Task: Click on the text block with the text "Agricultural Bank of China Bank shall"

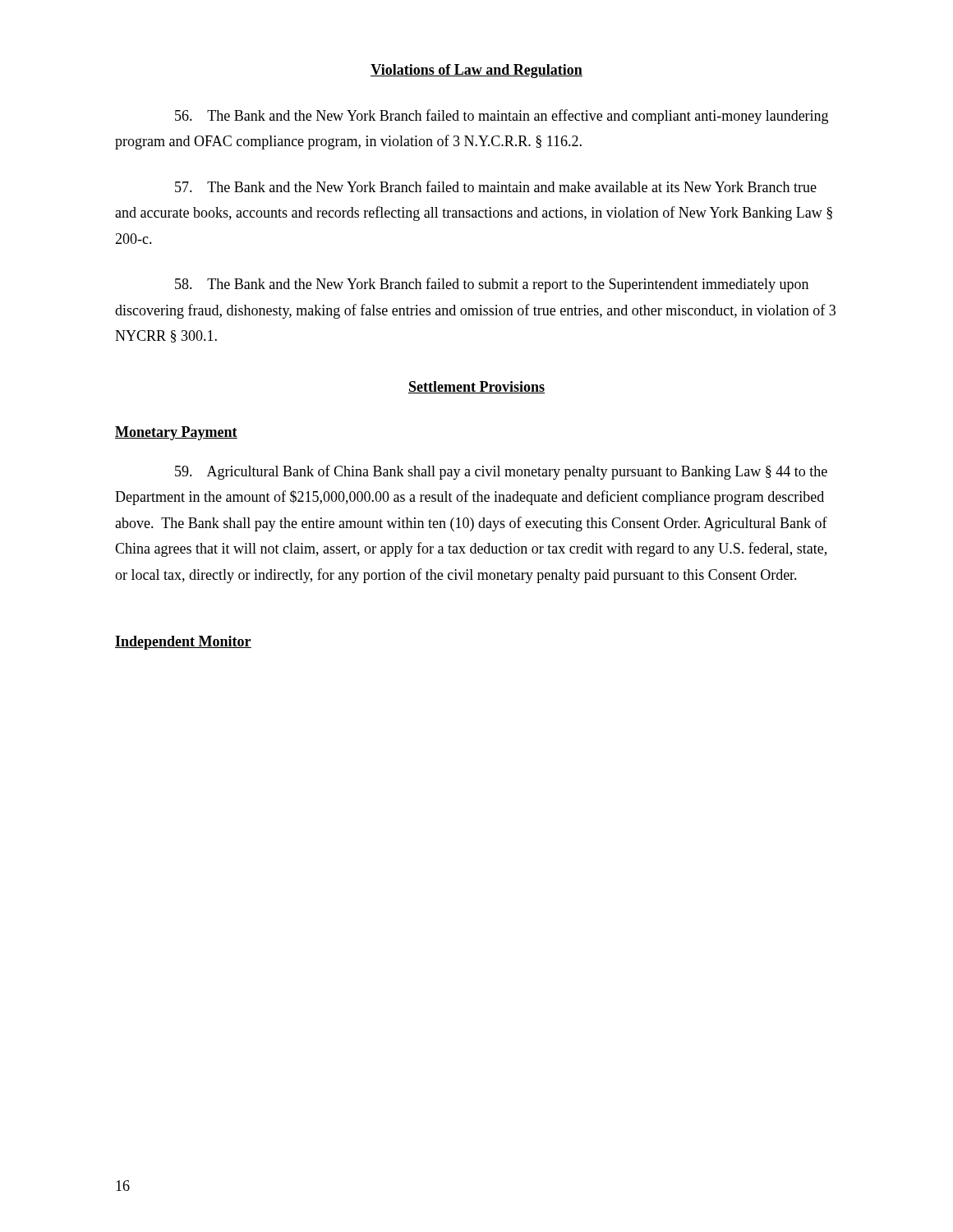Action: 476,523
